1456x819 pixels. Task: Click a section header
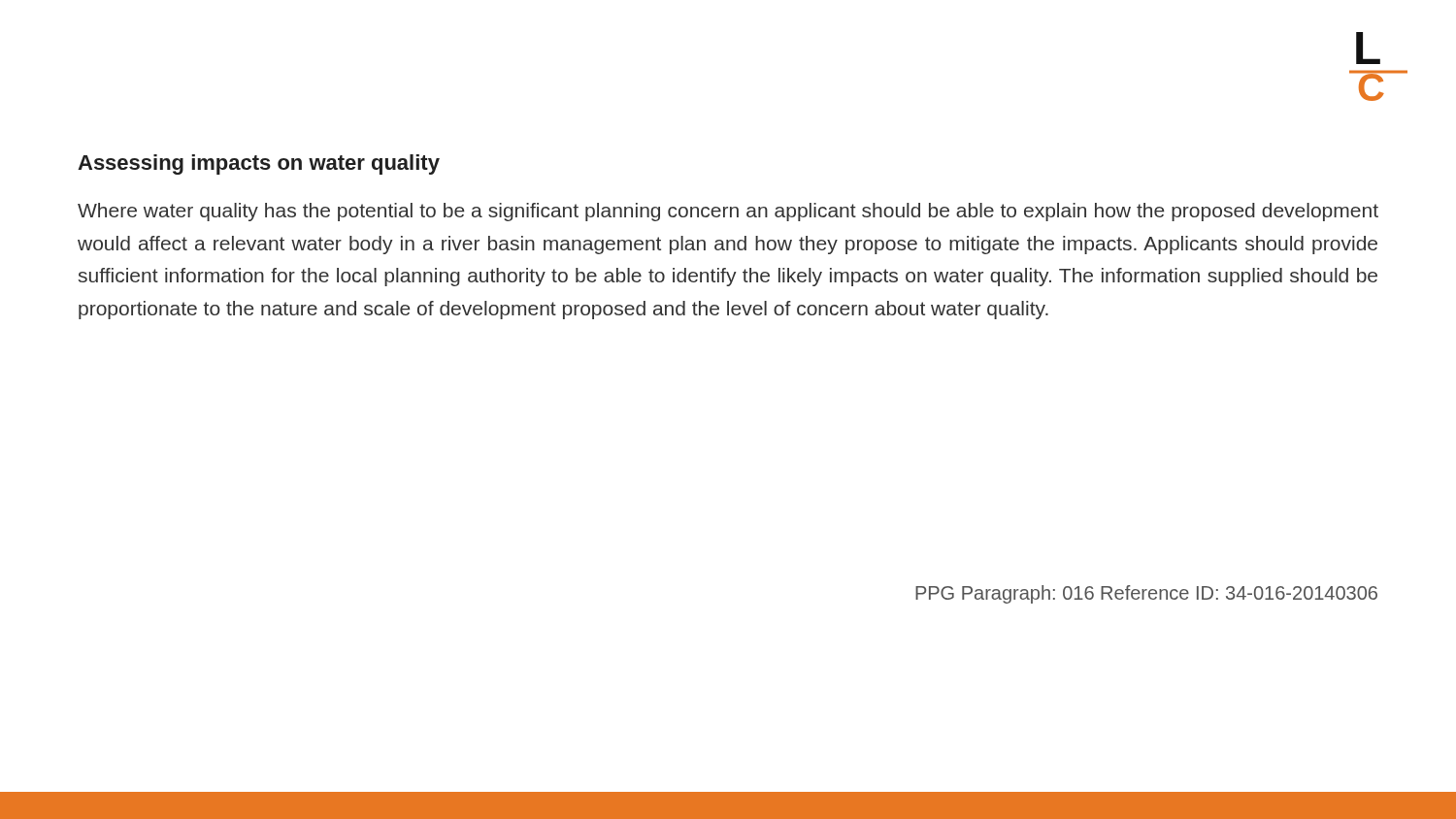pos(259,163)
